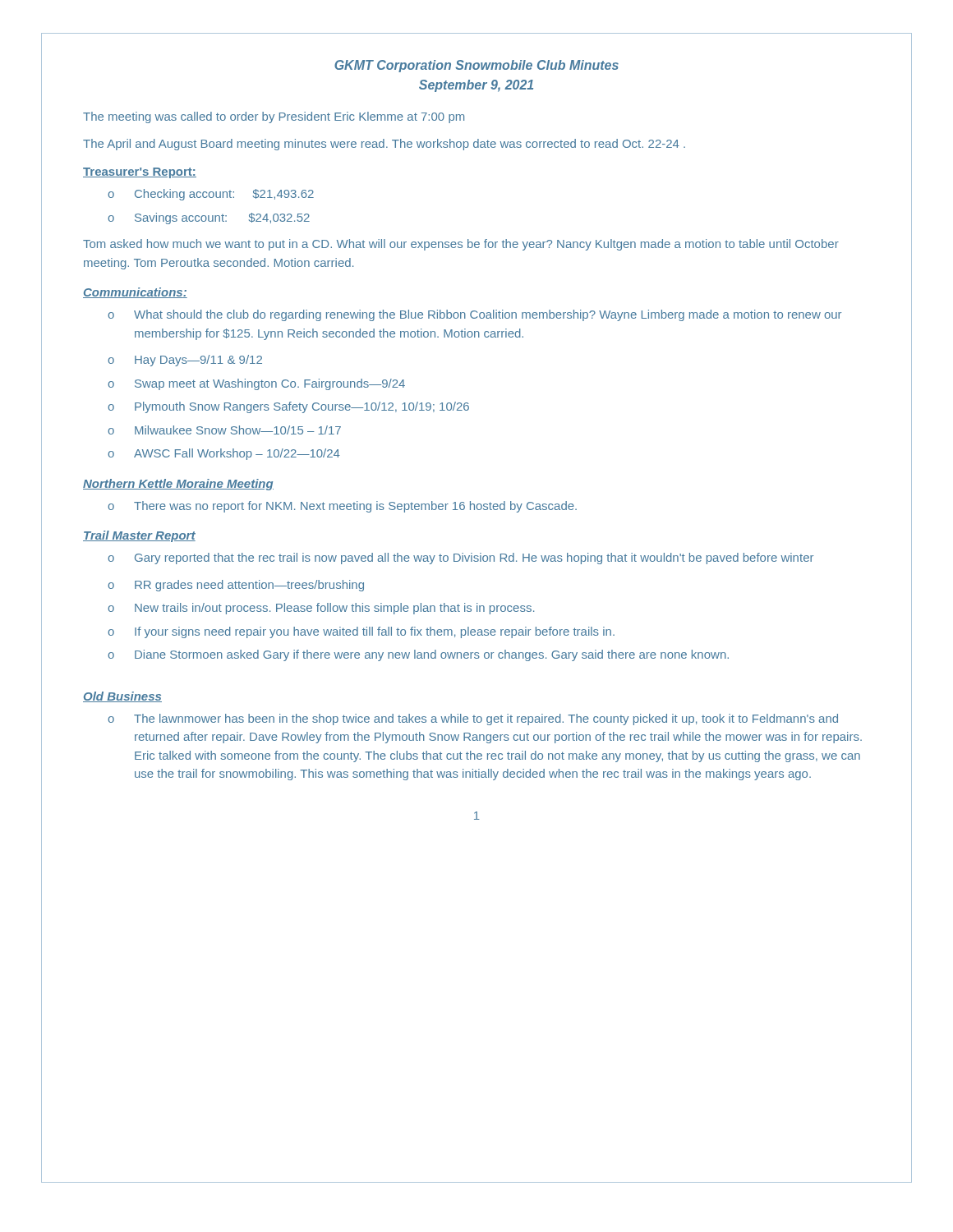Viewport: 953px width, 1232px height.
Task: Locate the region starting "Tom asked how much we want"
Action: coord(461,253)
